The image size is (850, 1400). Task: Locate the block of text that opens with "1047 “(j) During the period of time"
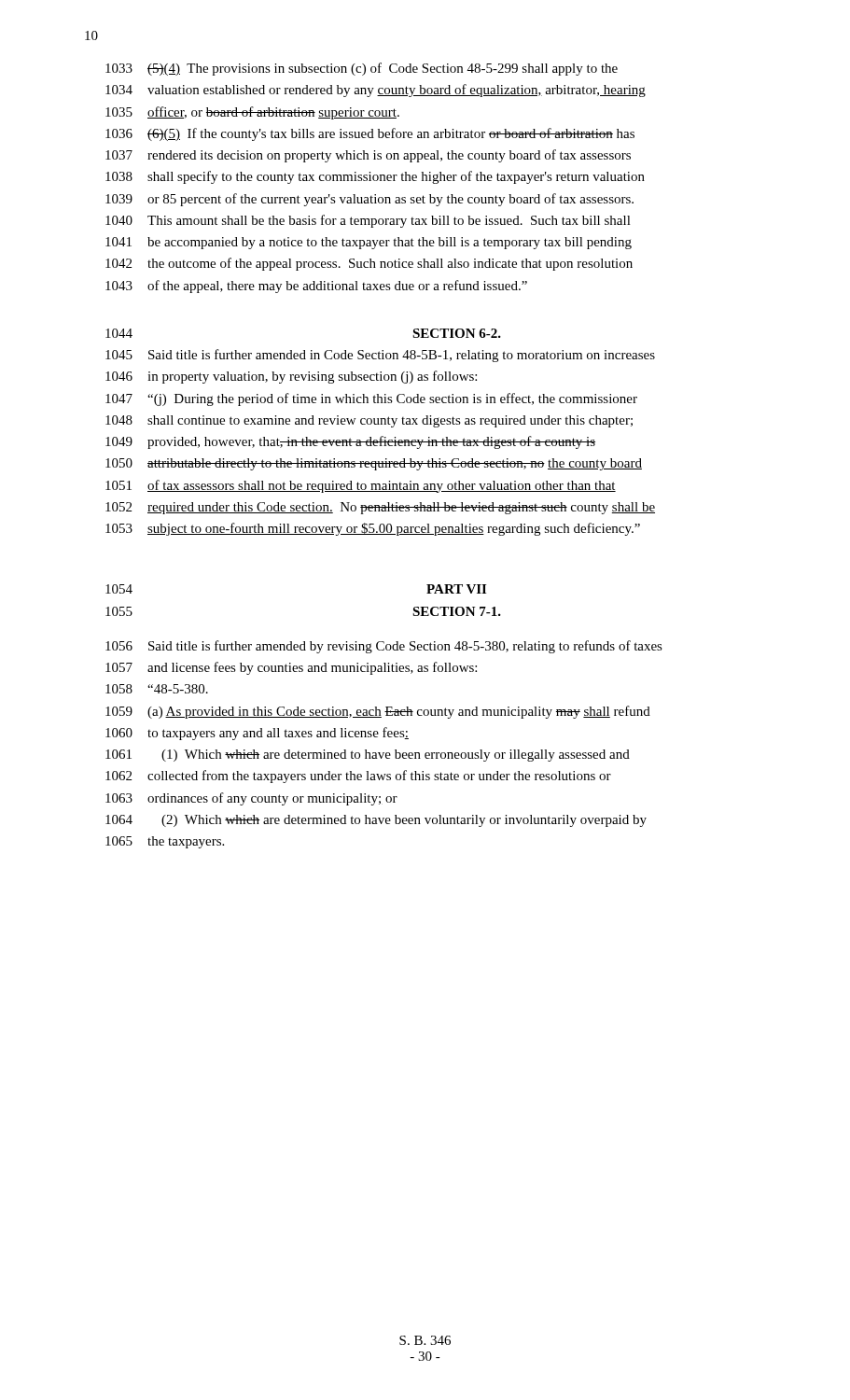click(x=425, y=464)
